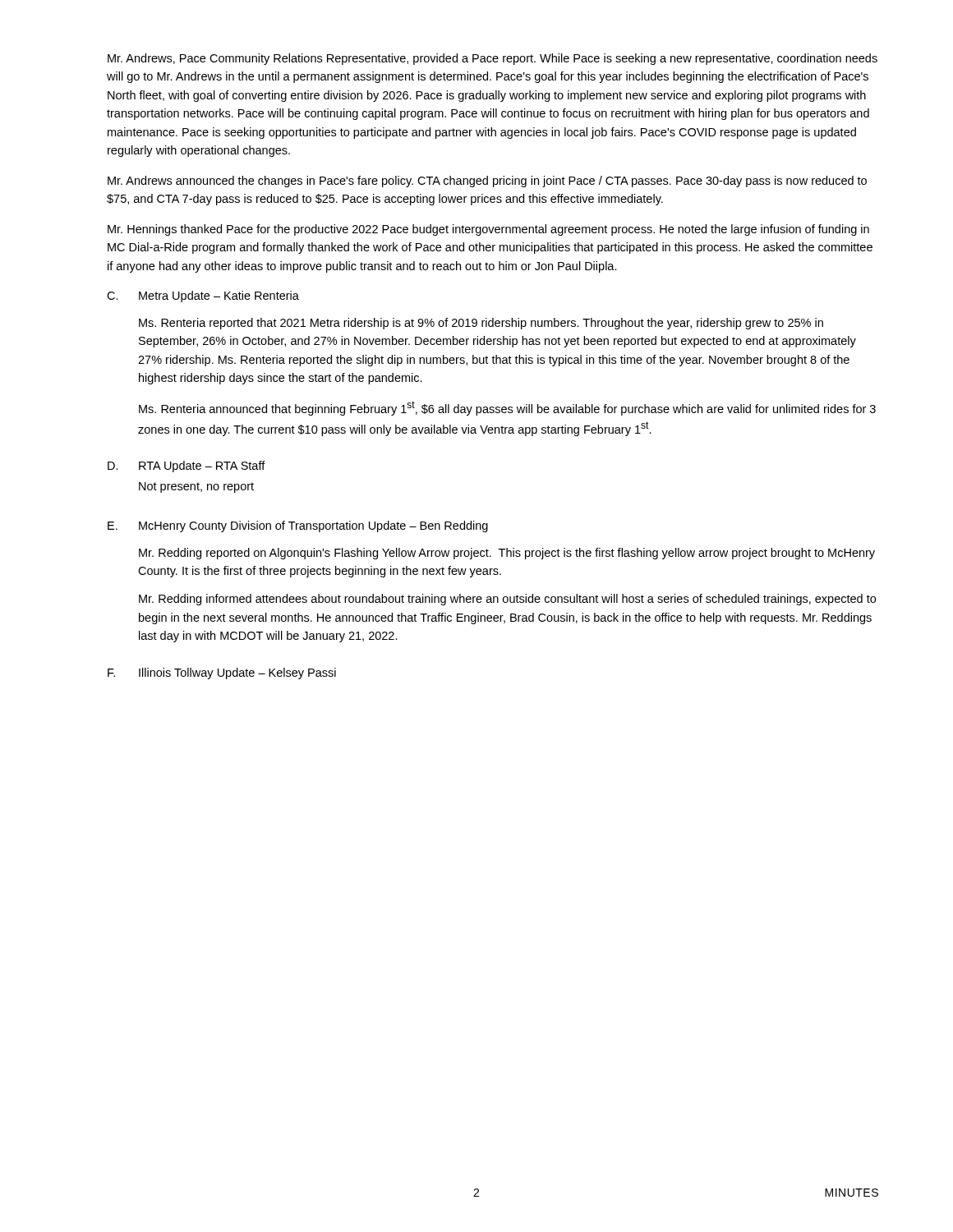Click on the text block containing "Mr. Andrews, Pace Community Relations Representative, provided a"
This screenshot has width=953, height=1232.
click(493, 105)
